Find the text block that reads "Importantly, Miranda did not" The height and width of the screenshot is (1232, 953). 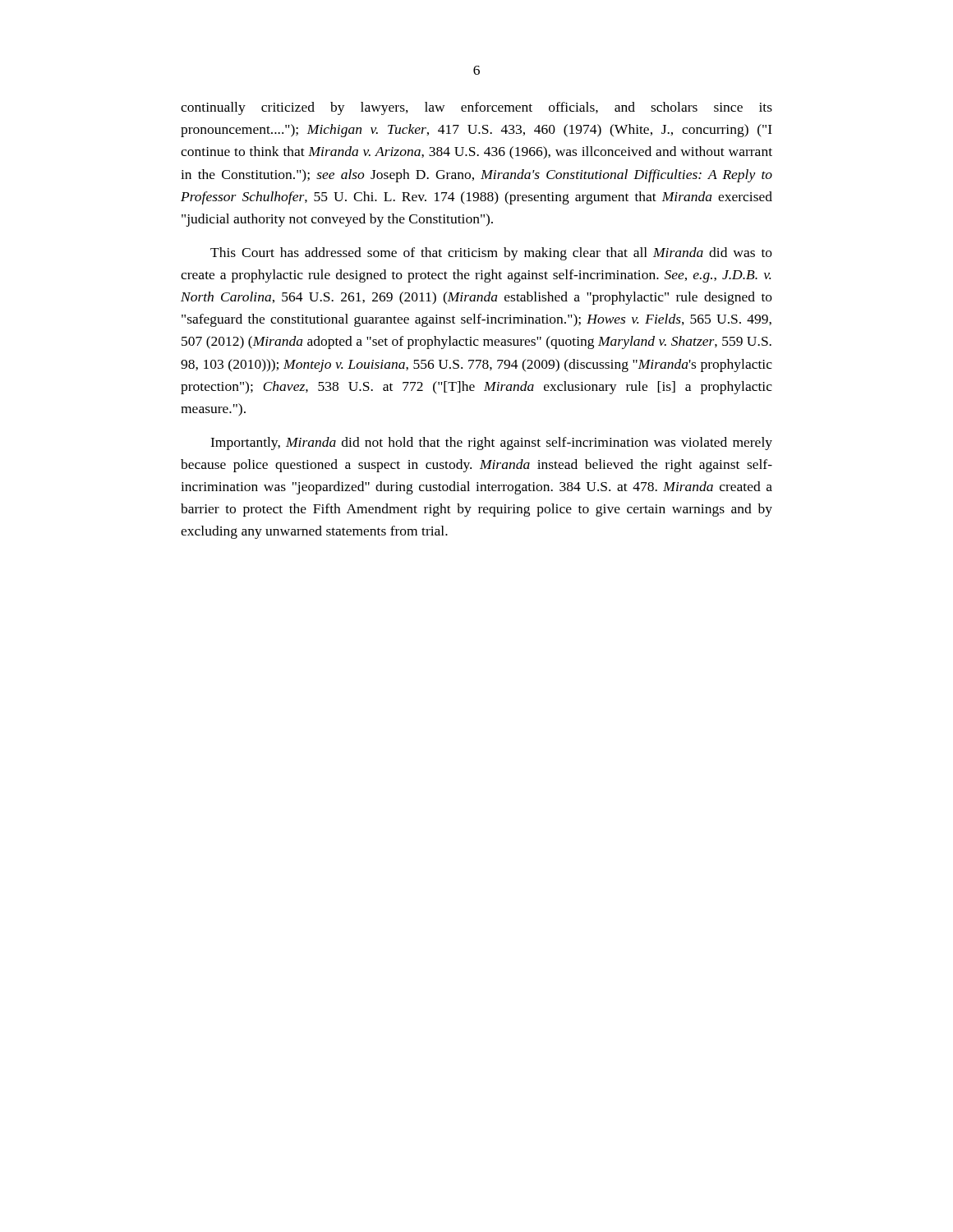(476, 486)
